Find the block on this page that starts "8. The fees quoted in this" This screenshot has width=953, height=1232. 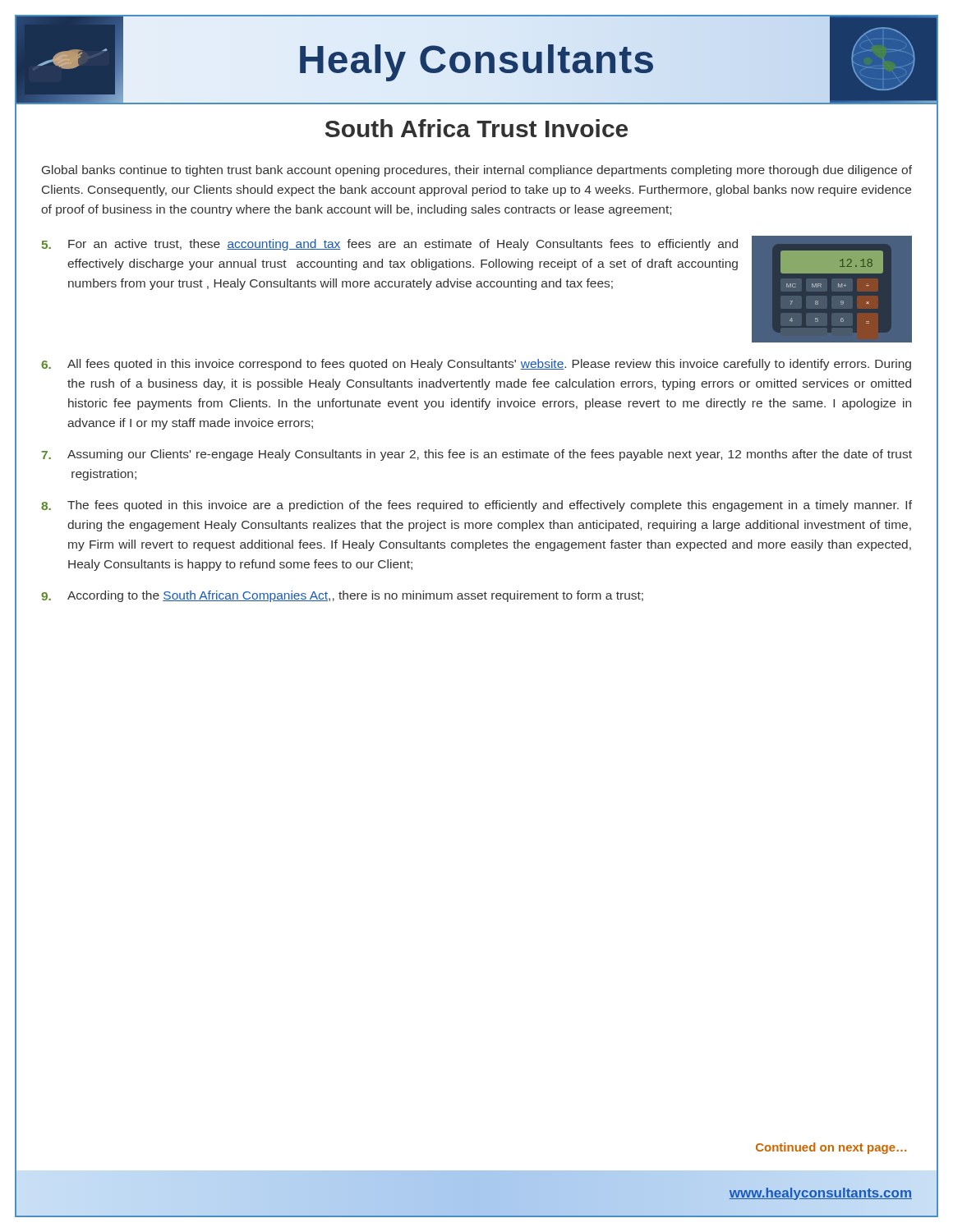pos(476,535)
